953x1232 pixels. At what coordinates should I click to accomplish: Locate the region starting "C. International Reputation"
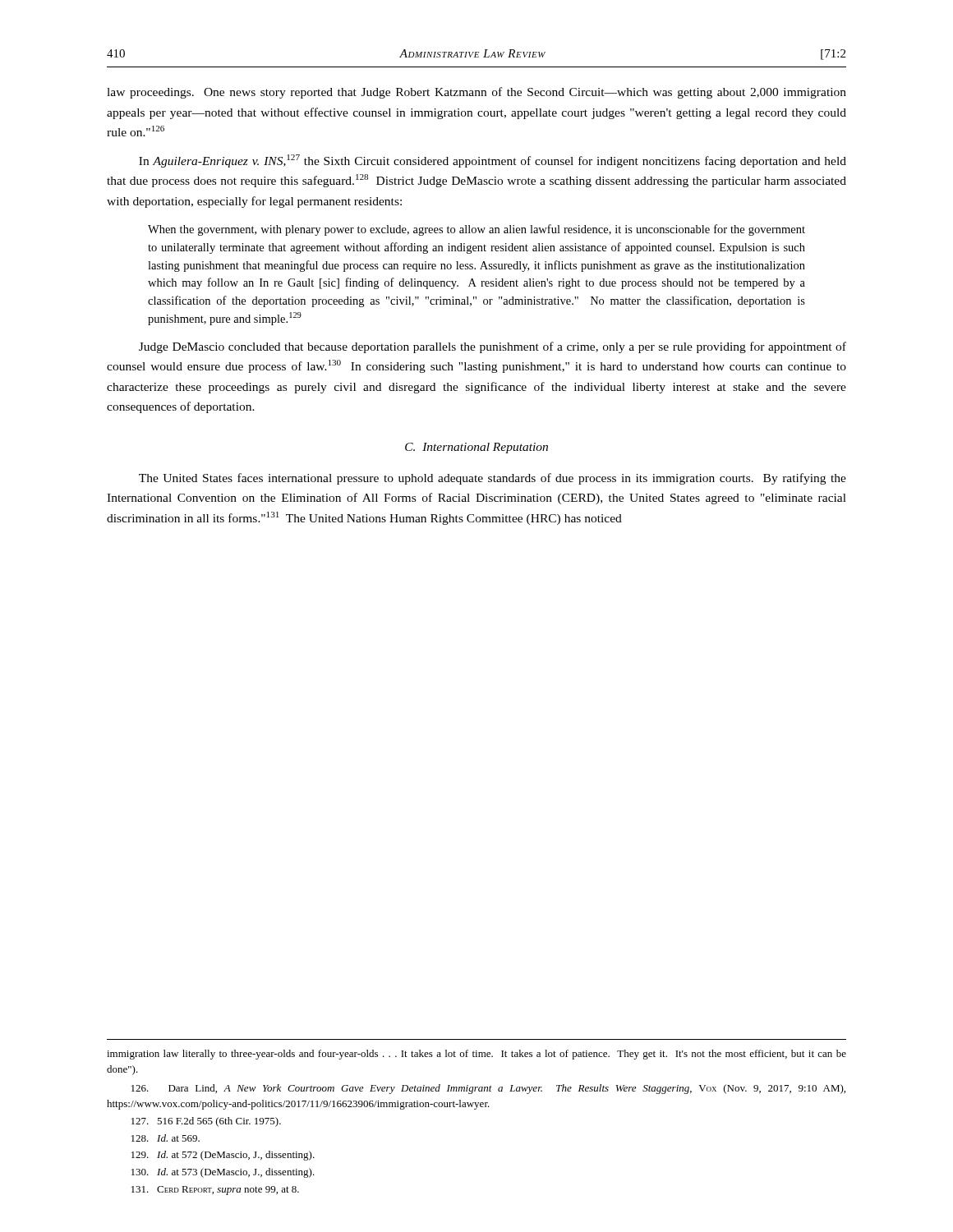pyautogui.click(x=476, y=446)
